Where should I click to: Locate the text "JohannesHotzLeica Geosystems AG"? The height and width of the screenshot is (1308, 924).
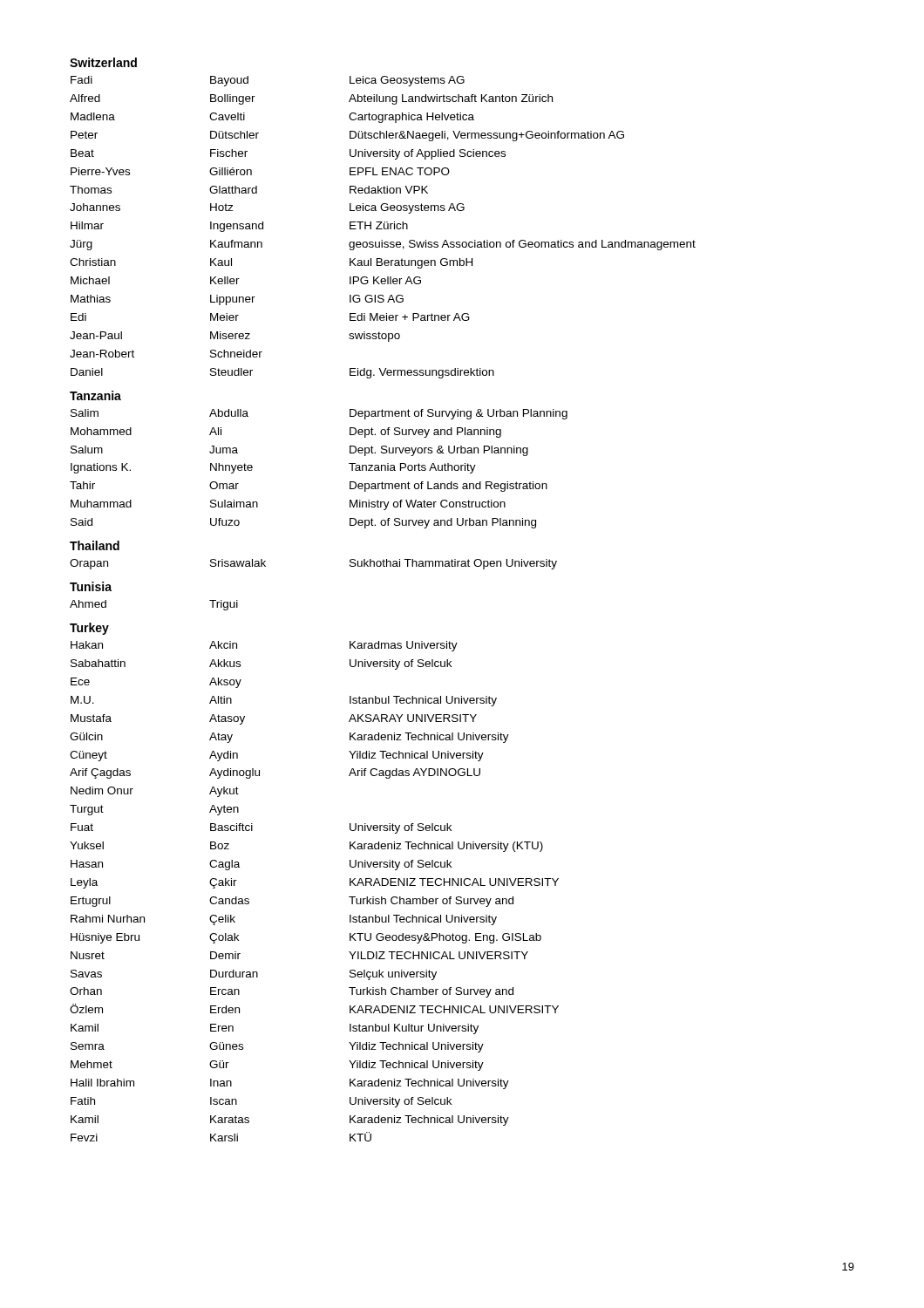(462, 208)
